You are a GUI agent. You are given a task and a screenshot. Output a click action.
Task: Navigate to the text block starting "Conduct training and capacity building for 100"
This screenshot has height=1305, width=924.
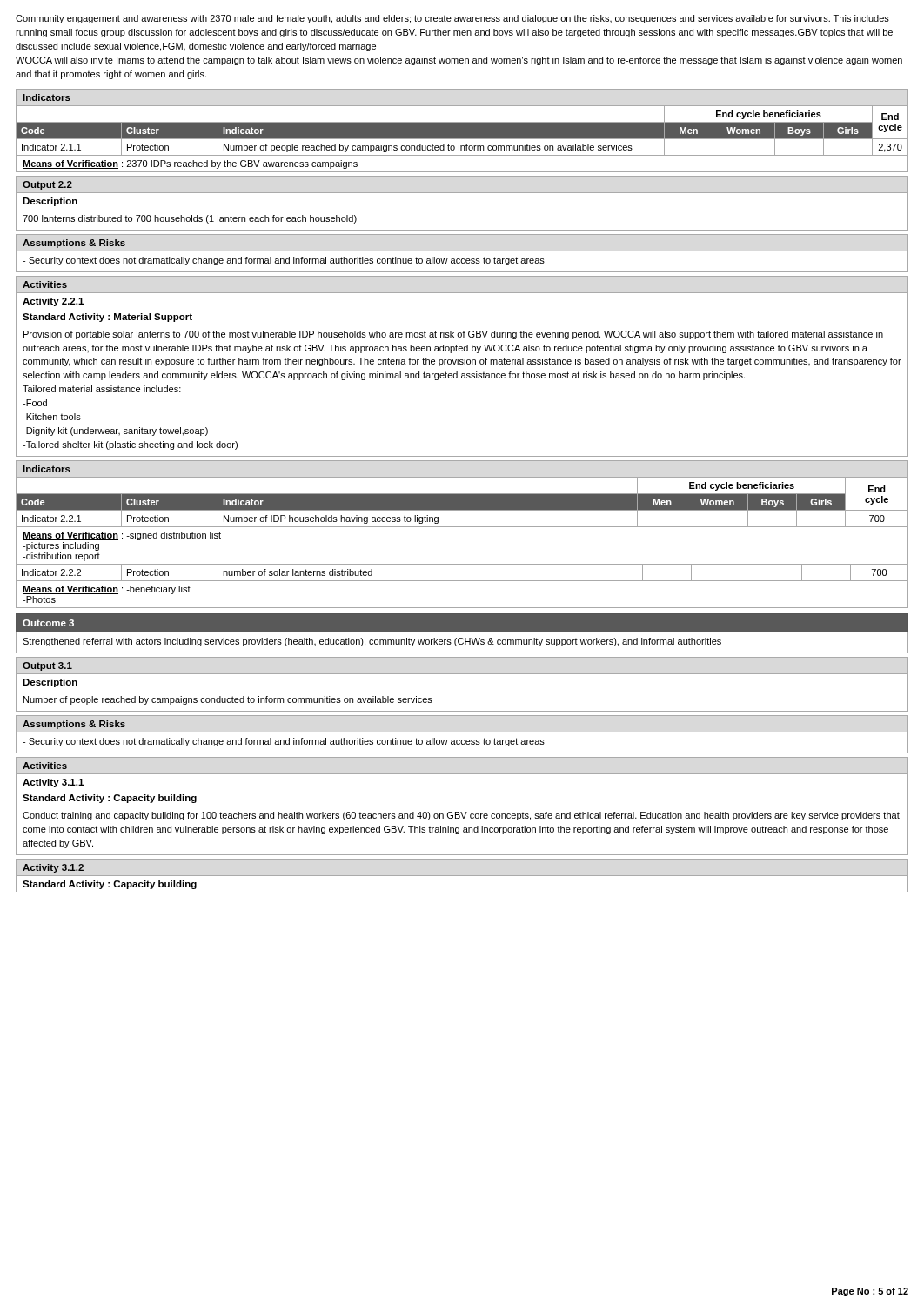[461, 829]
